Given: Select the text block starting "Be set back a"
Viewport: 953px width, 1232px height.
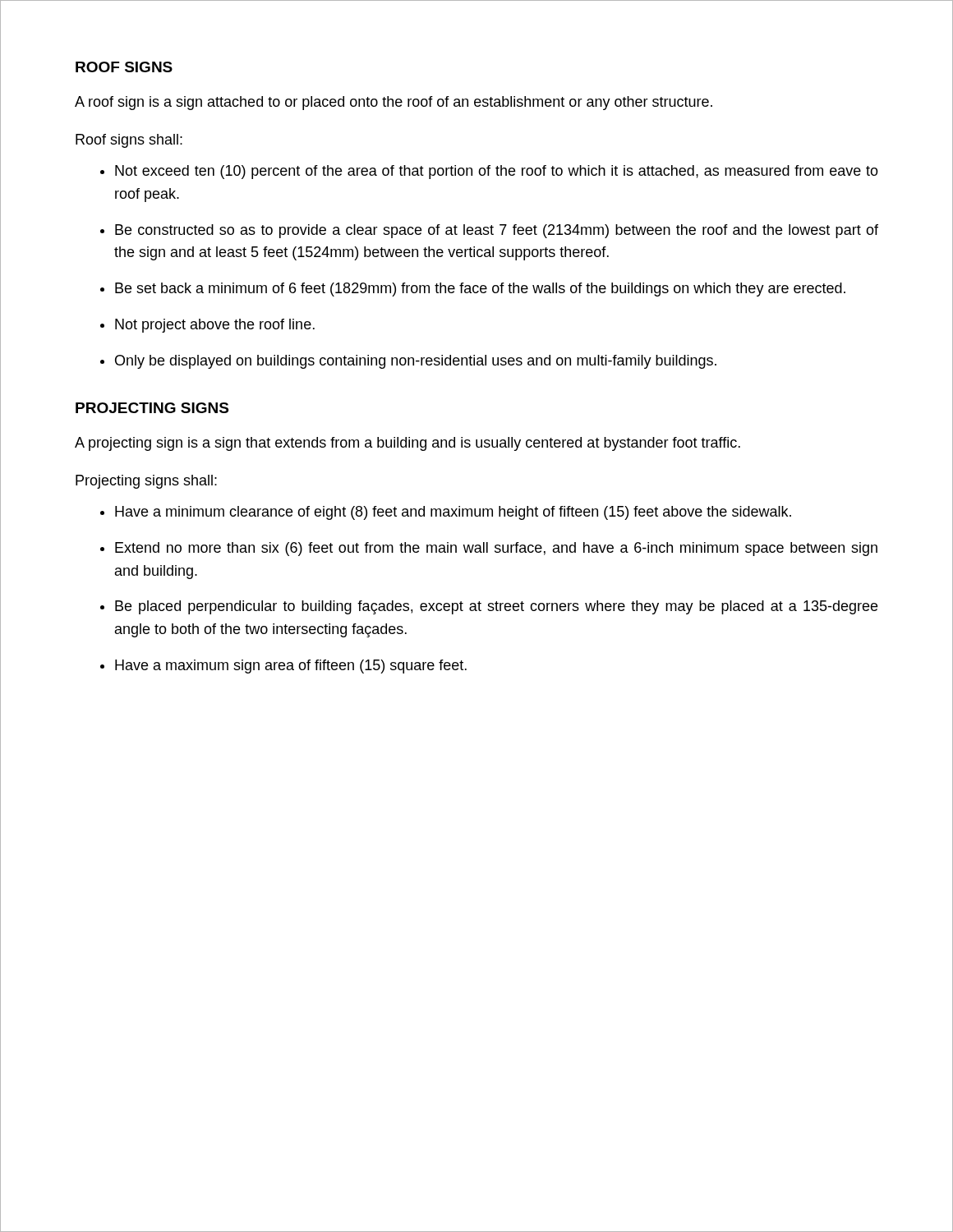Looking at the screenshot, I should (480, 289).
